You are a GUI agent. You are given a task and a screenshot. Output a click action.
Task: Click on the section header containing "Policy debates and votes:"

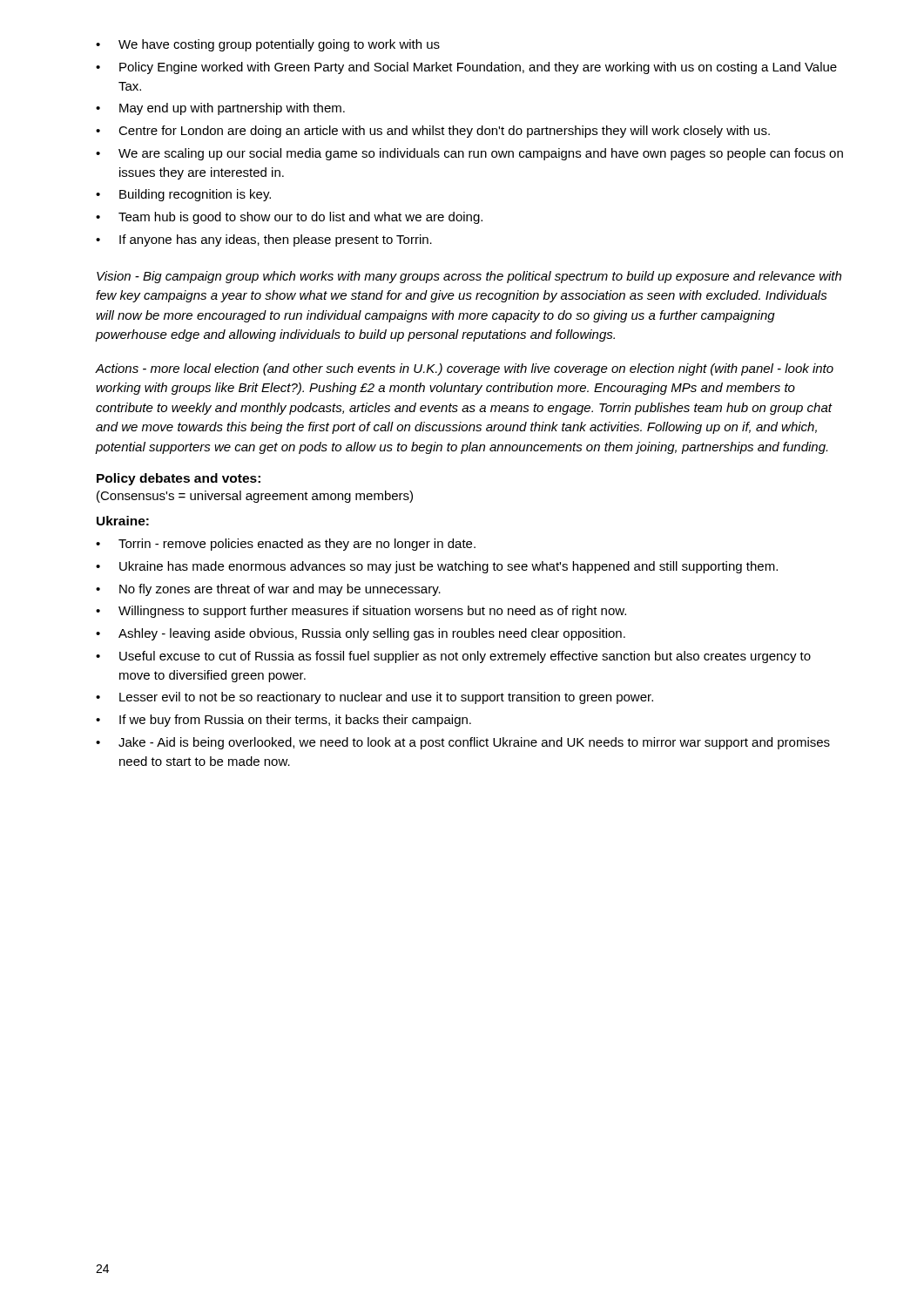tap(179, 478)
